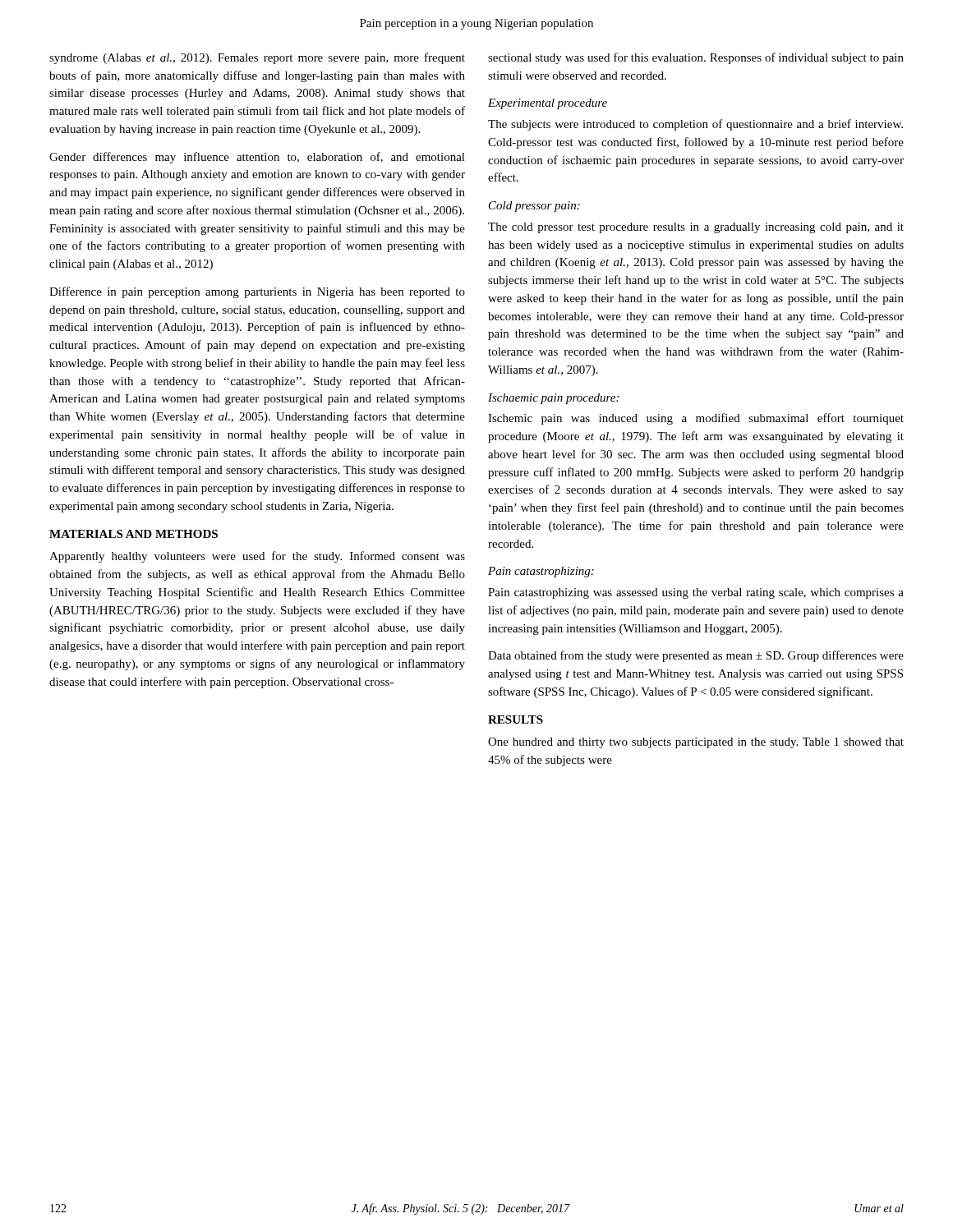953x1232 pixels.
Task: Find the section header that reads "Experimental procedure"
Action: pyautogui.click(x=548, y=103)
